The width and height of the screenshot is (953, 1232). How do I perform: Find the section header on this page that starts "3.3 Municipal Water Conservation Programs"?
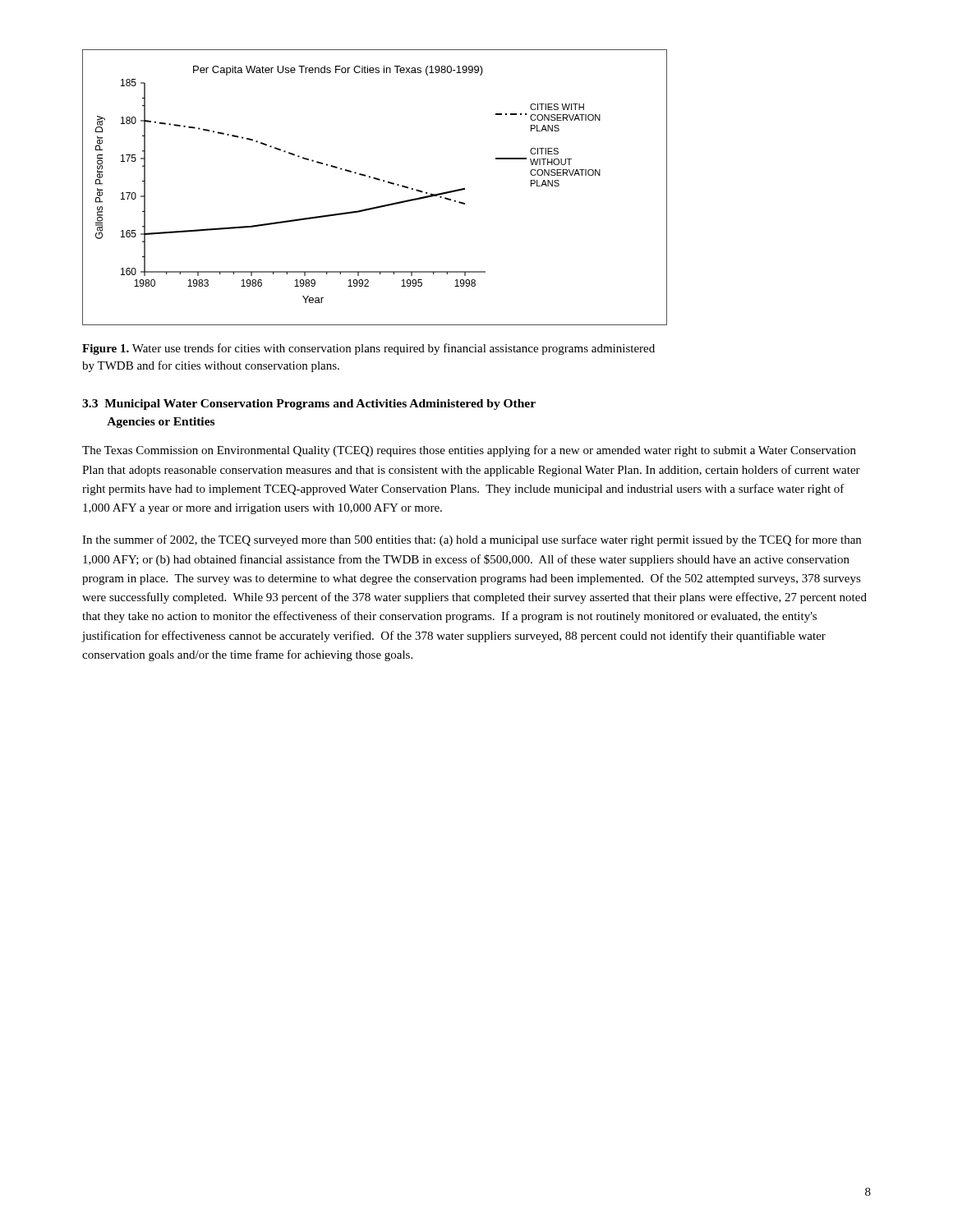click(x=309, y=412)
